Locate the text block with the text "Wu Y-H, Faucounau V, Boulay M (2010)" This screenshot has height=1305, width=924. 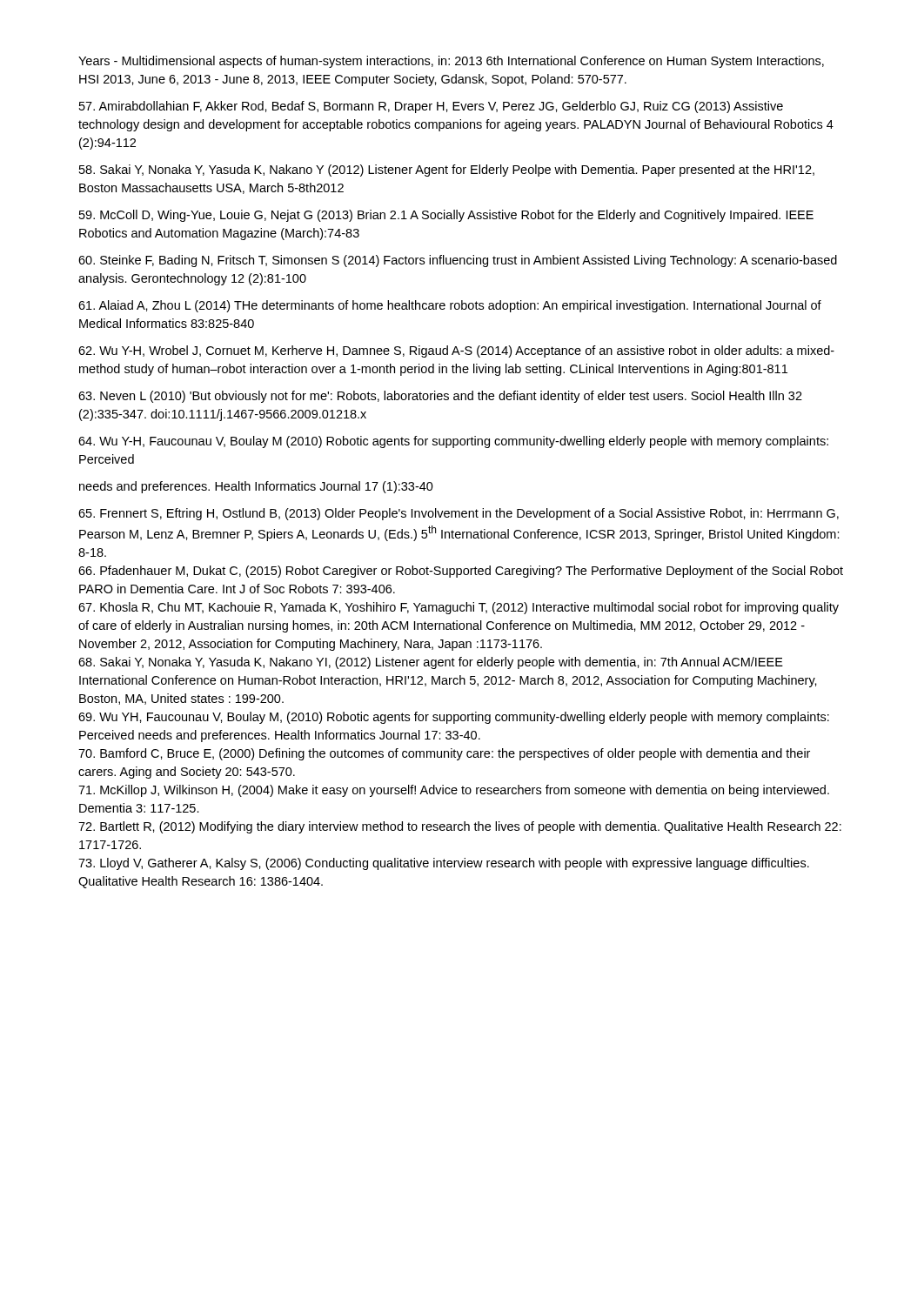[x=454, y=450]
